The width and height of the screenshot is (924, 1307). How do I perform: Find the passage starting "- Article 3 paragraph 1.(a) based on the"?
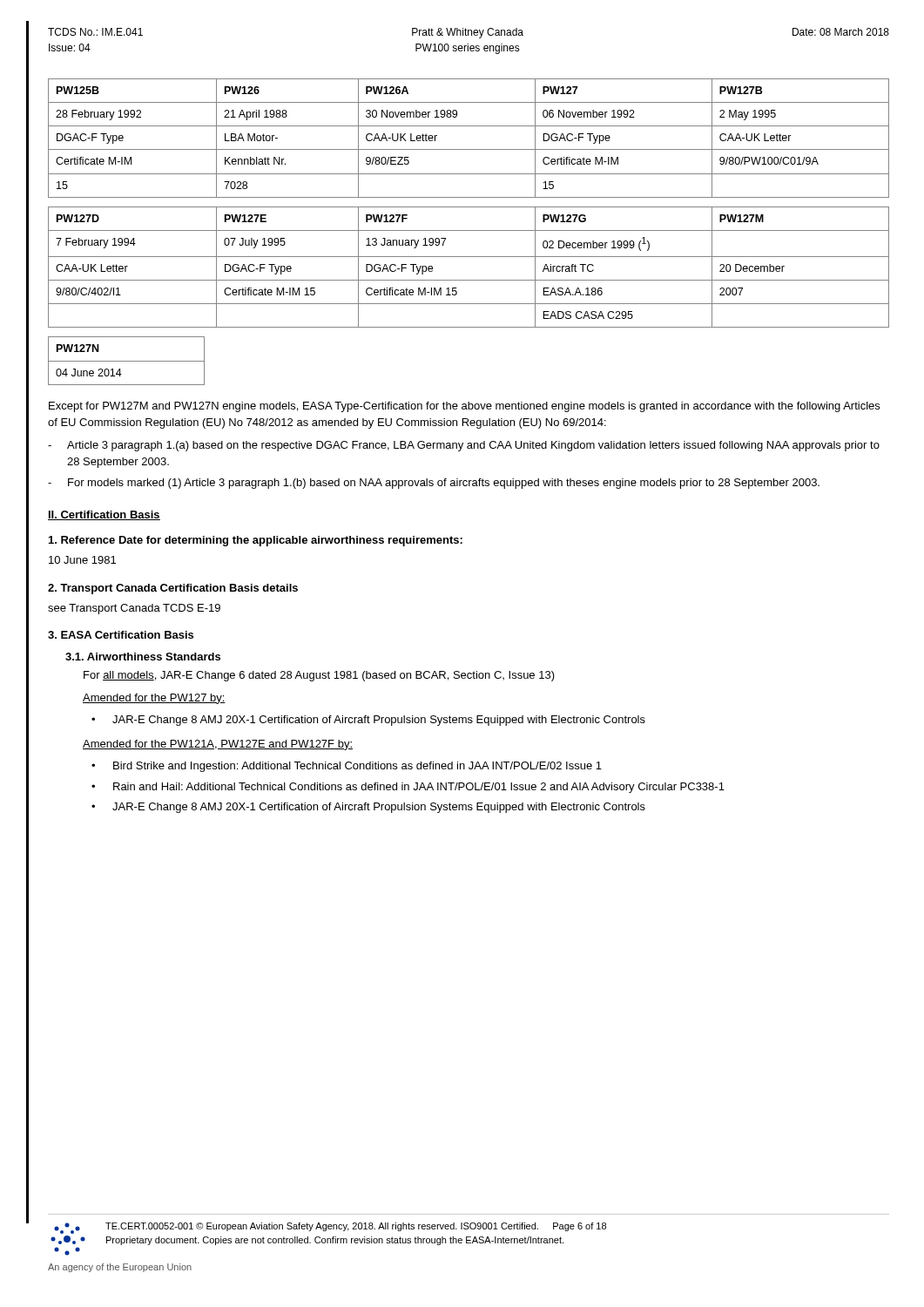click(x=469, y=453)
